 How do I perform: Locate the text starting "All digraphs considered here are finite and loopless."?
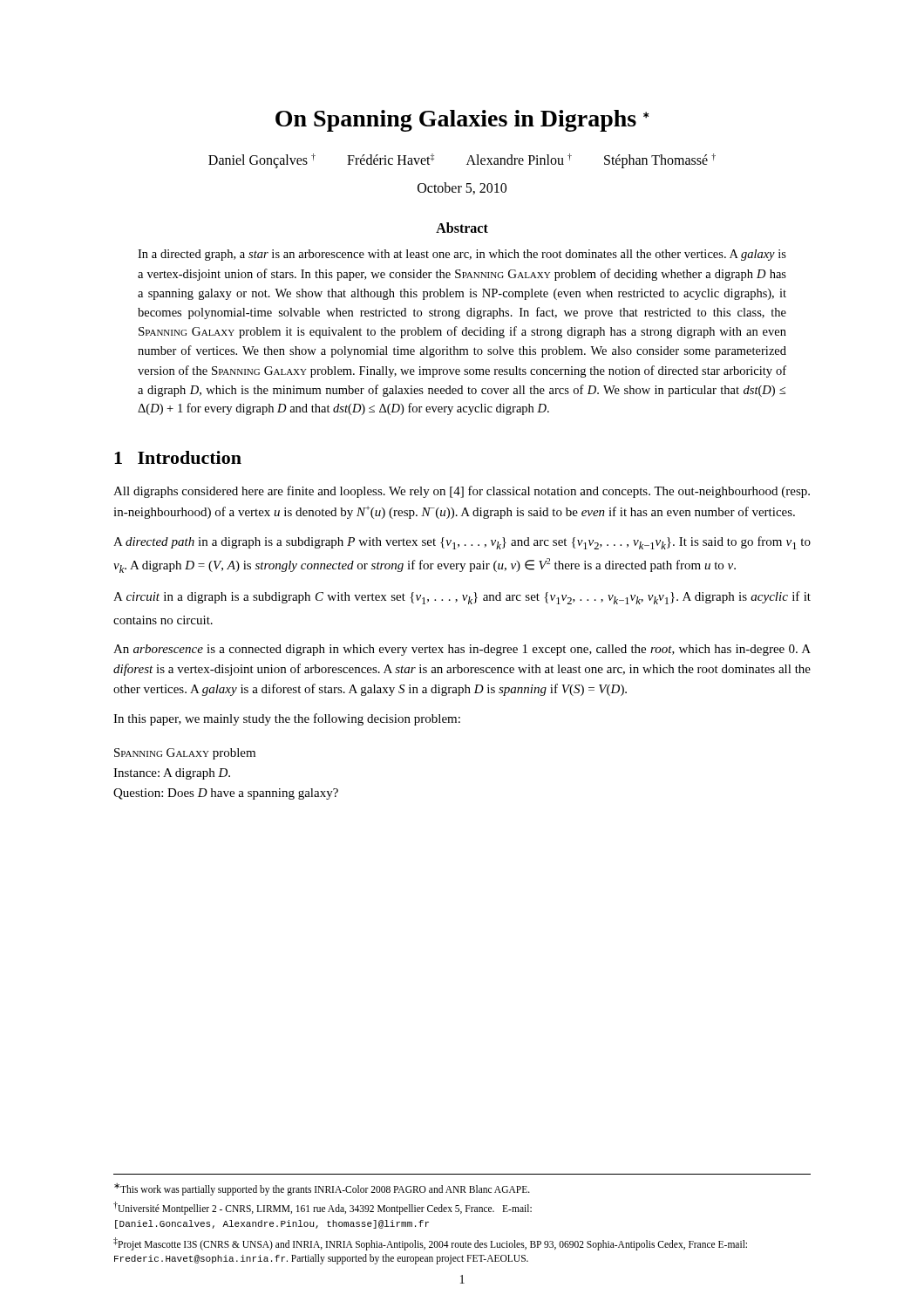tap(462, 502)
